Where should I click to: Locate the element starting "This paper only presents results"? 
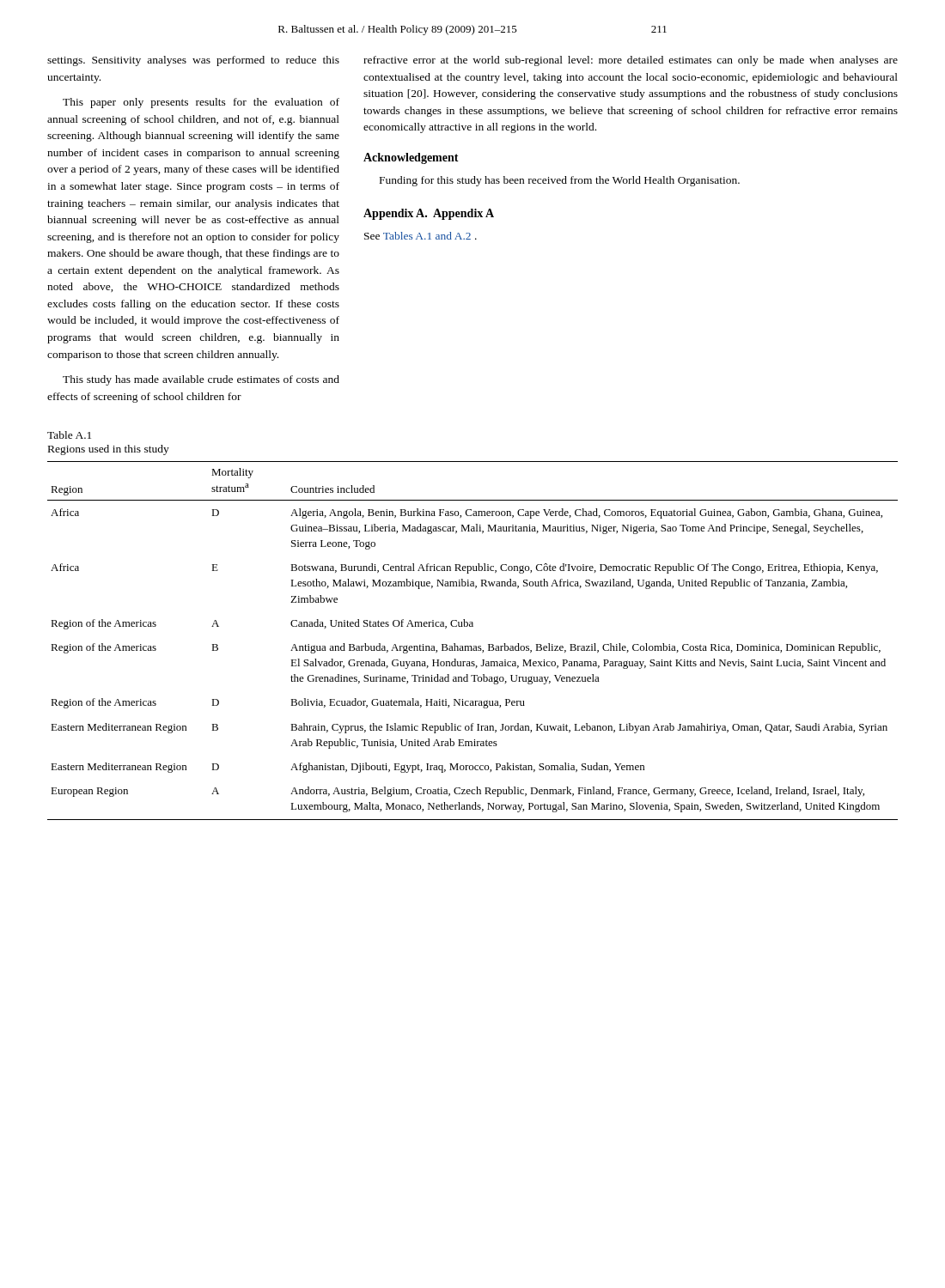[x=193, y=228]
